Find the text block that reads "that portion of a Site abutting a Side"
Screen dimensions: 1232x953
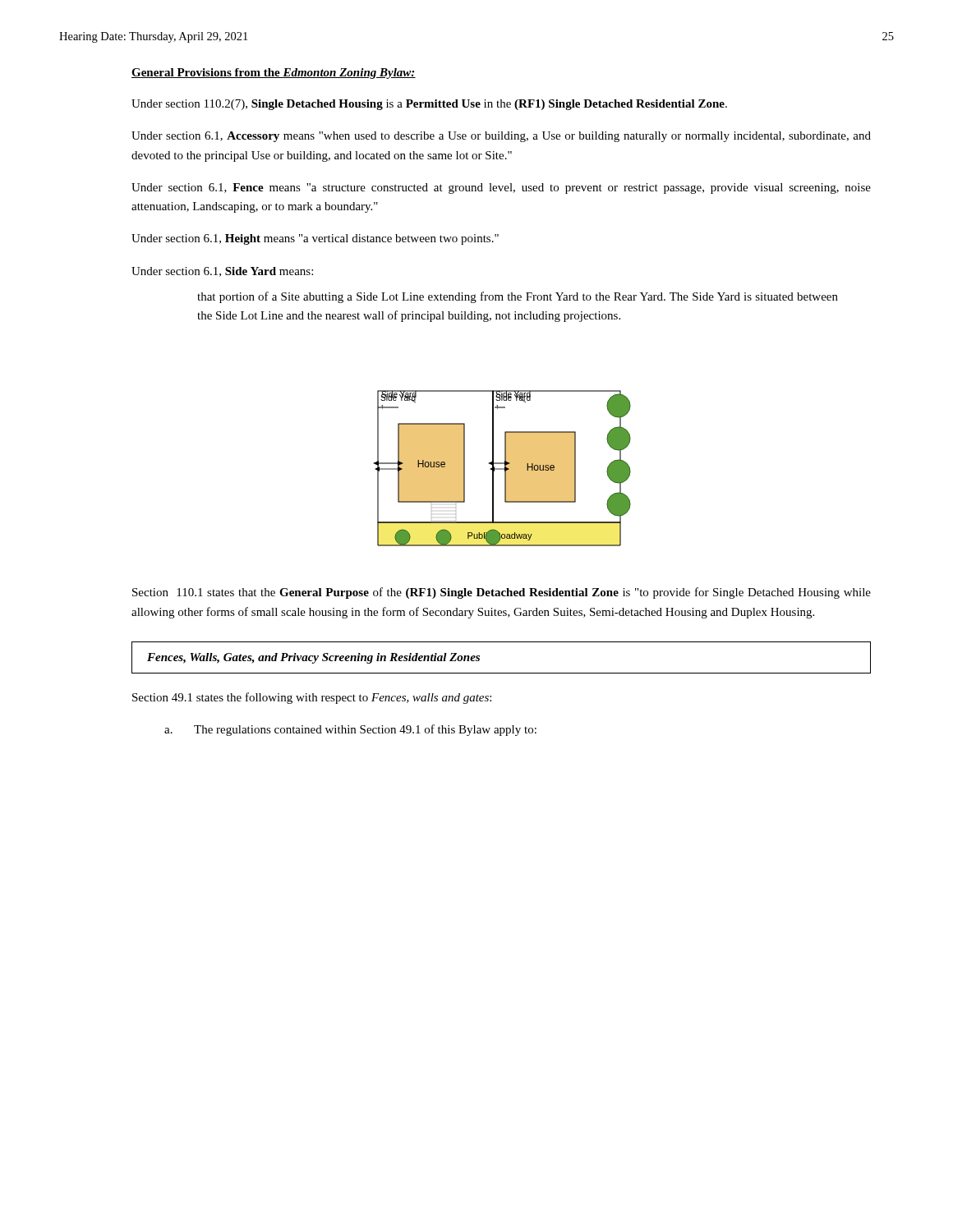[x=518, y=306]
